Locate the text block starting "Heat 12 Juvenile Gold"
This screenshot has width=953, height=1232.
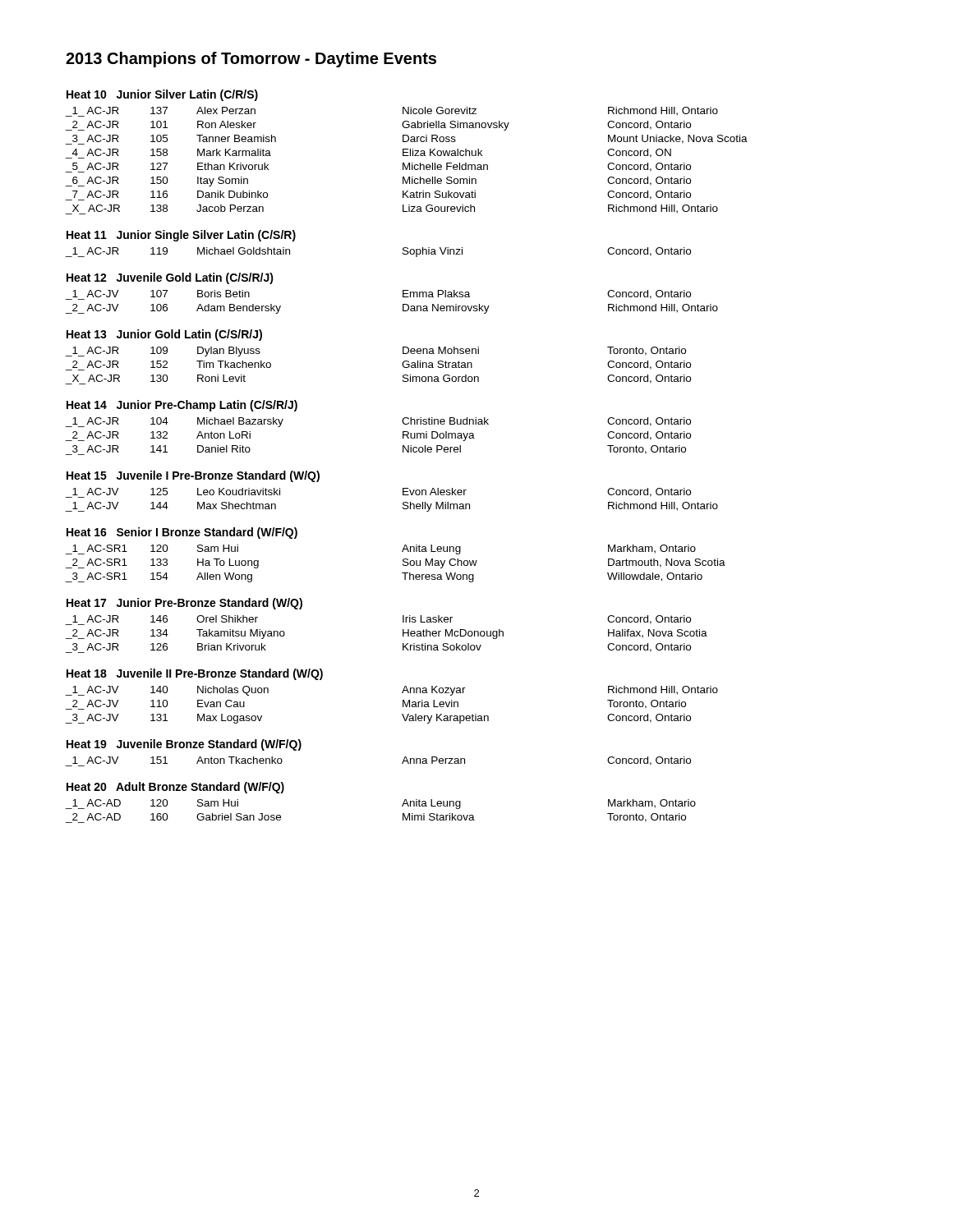[x=170, y=278]
